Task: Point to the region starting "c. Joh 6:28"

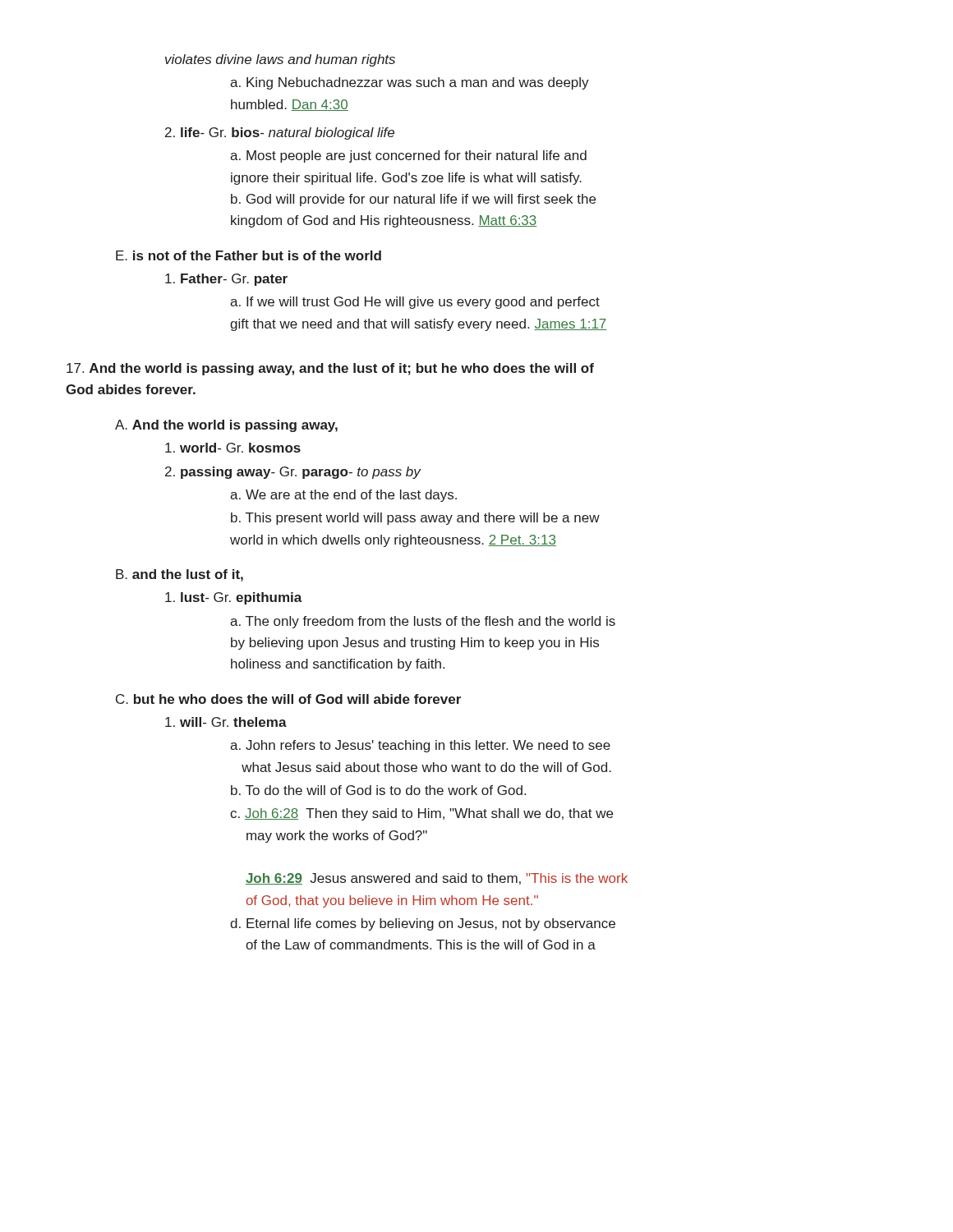Action: (x=421, y=814)
